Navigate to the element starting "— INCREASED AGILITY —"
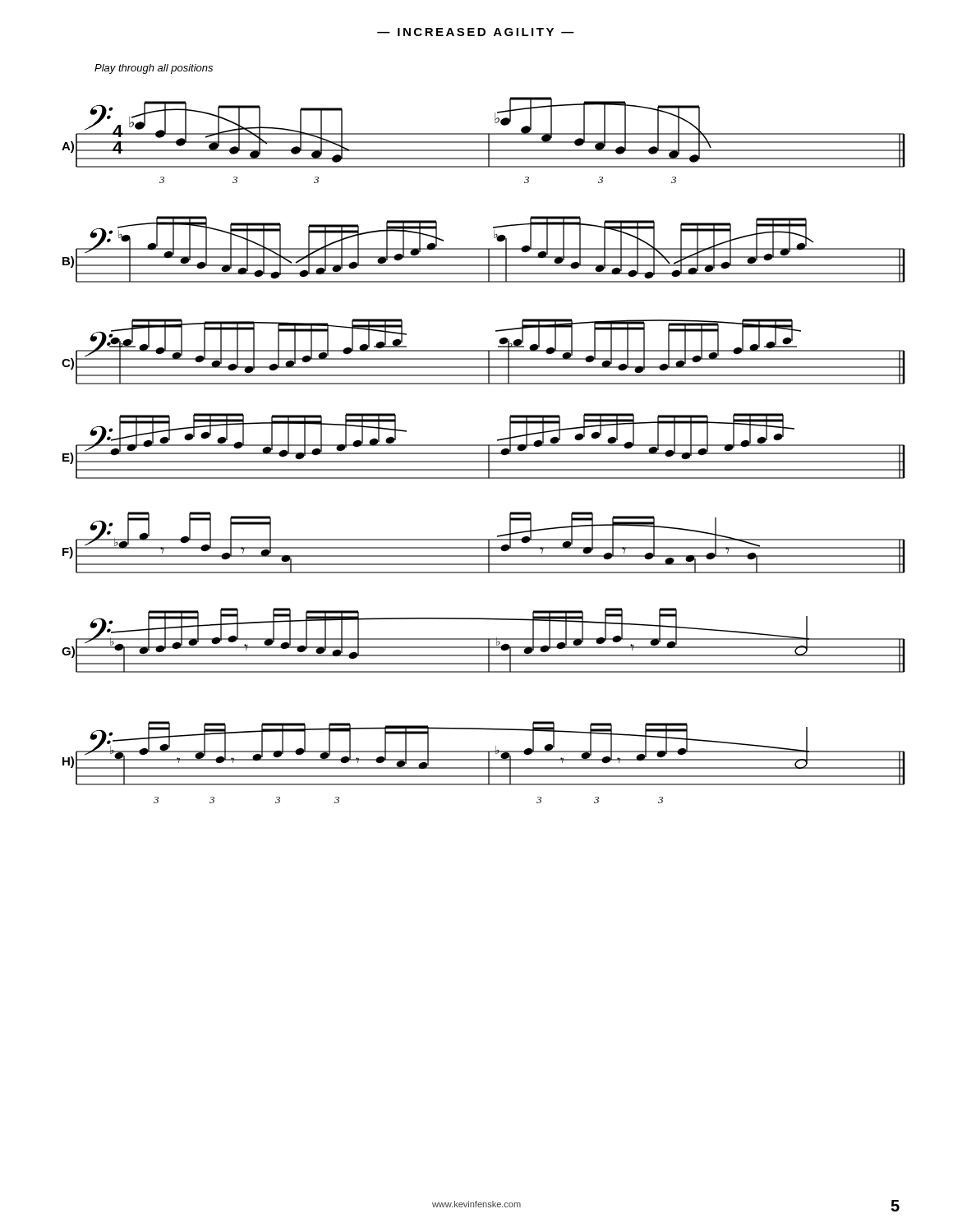 click(476, 32)
